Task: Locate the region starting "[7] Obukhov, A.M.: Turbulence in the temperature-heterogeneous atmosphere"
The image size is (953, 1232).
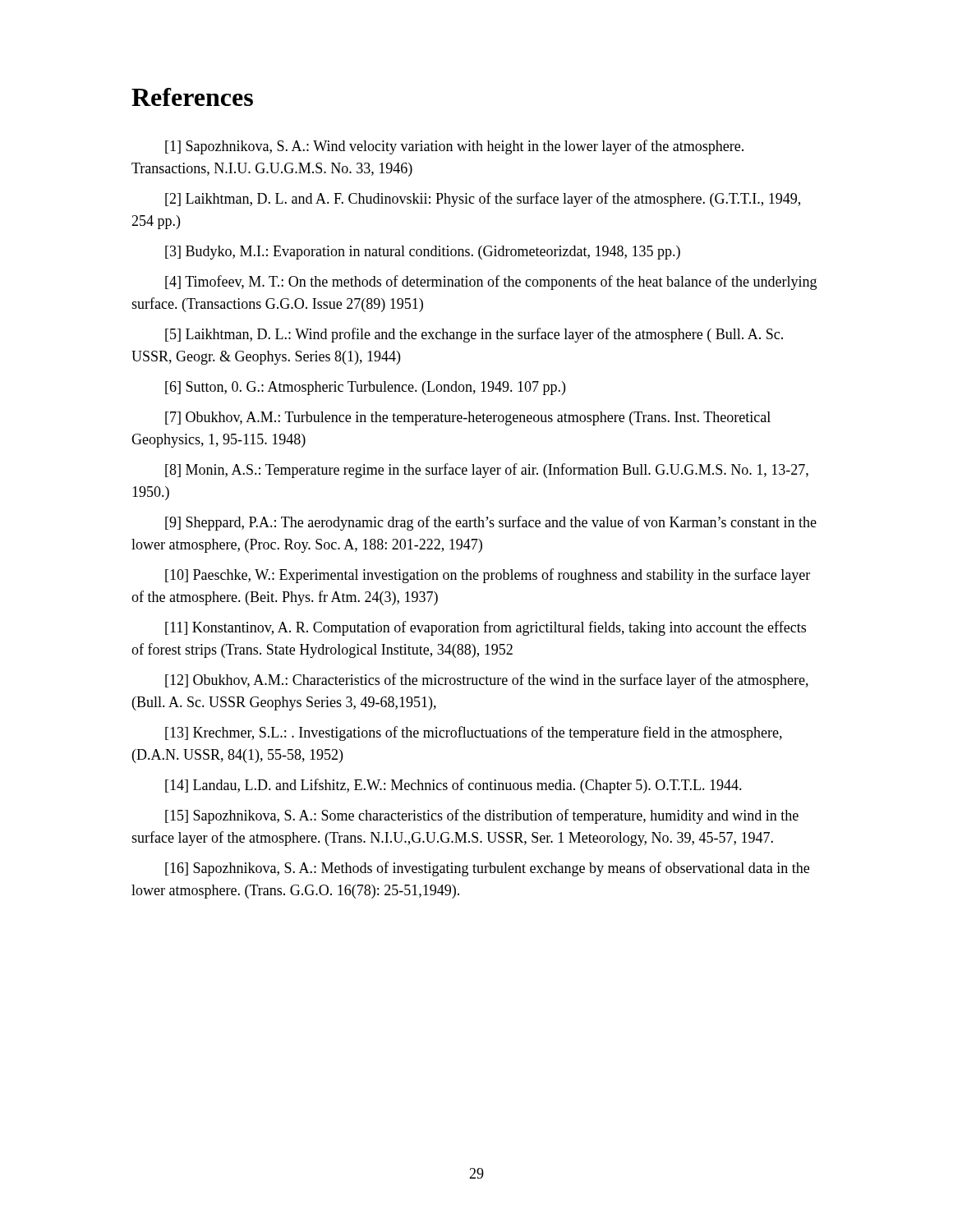Action: pos(451,428)
